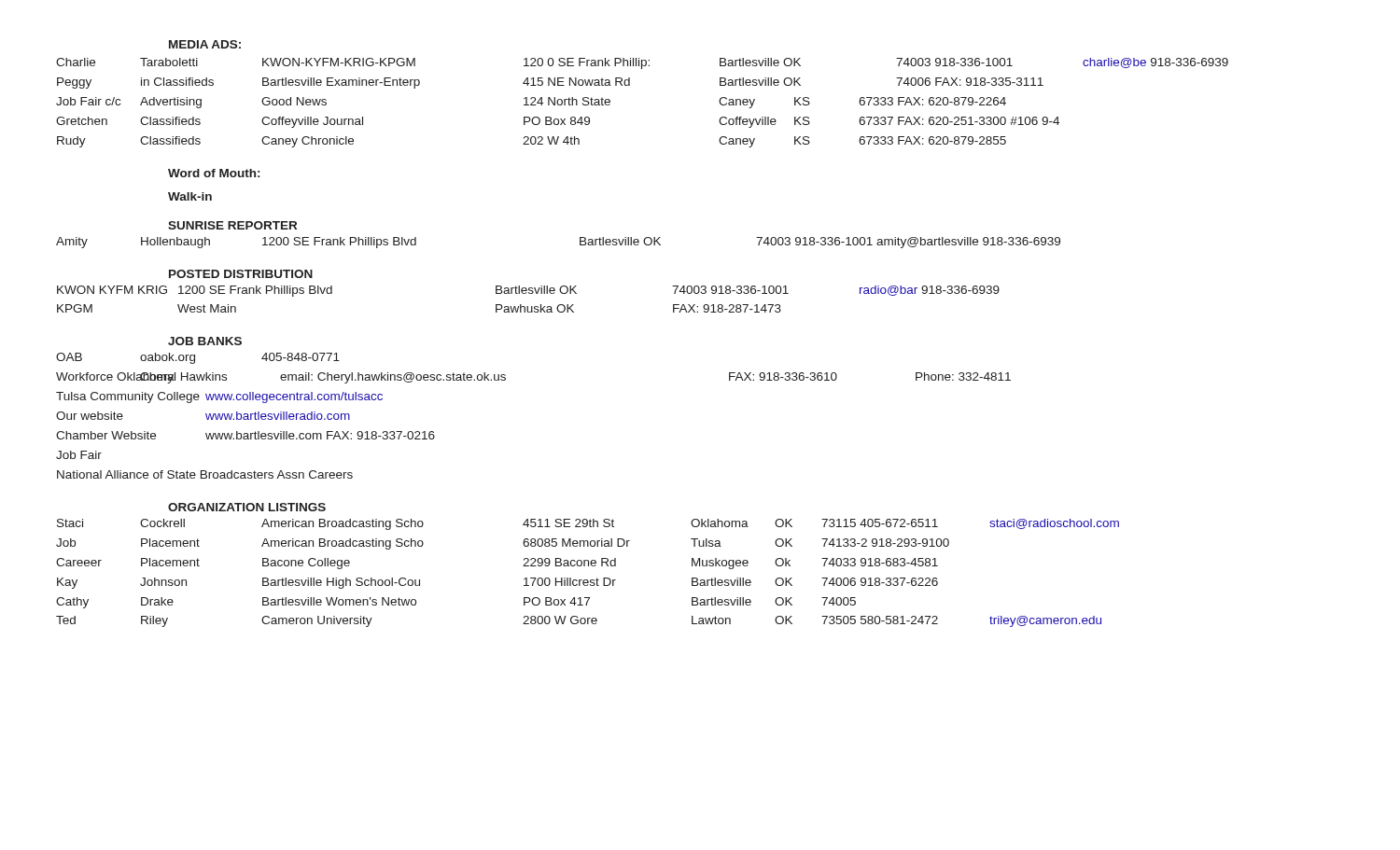Image resolution: width=1400 pixels, height=850 pixels.
Task: Select the text block starting "Rudy Classifieds Caney Chronicle 202 W 4th"
Action: tap(531, 141)
